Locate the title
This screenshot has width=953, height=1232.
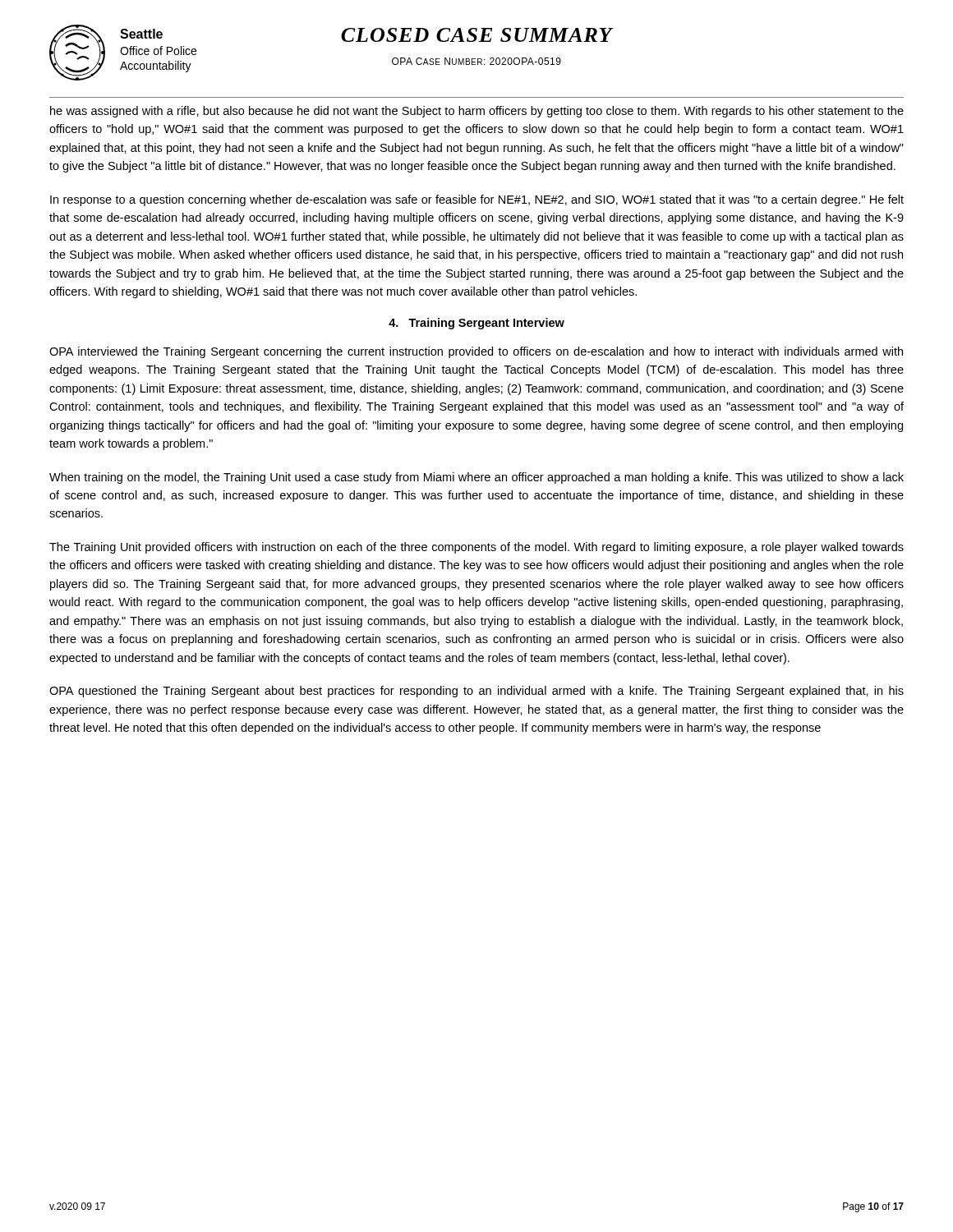coord(476,35)
